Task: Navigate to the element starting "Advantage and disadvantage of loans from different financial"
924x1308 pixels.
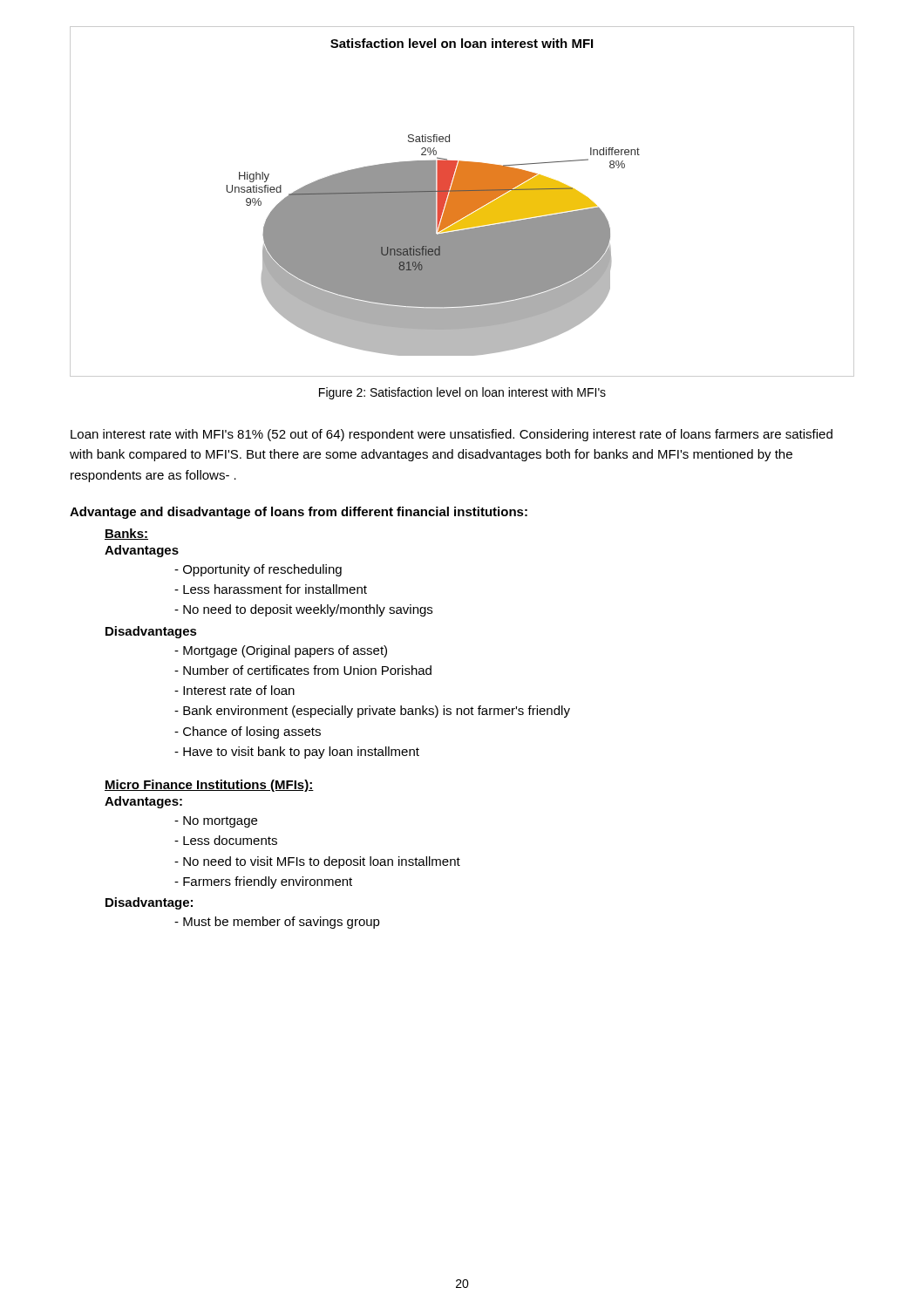Action: [x=299, y=511]
